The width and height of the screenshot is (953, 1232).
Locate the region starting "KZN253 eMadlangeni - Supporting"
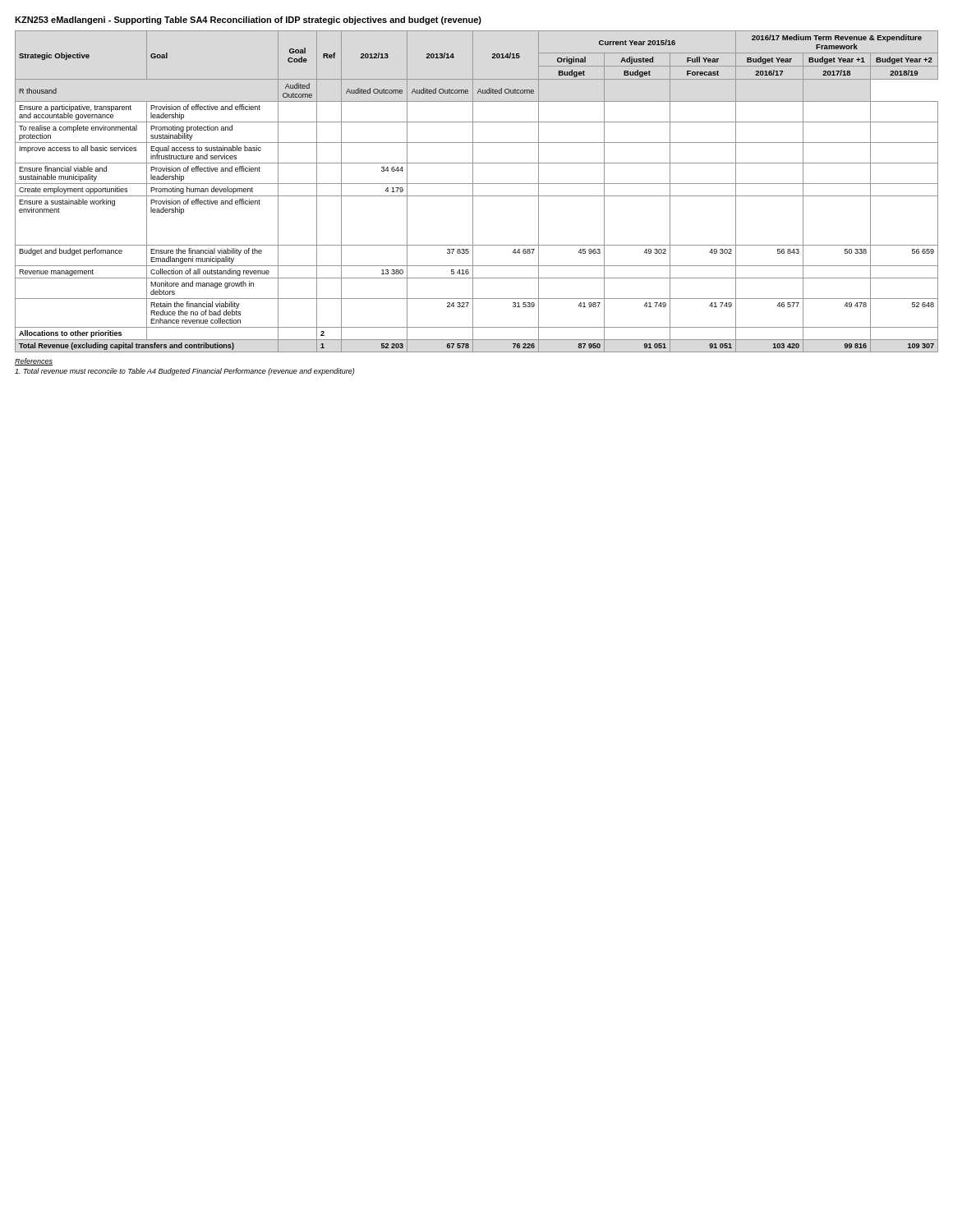click(248, 20)
